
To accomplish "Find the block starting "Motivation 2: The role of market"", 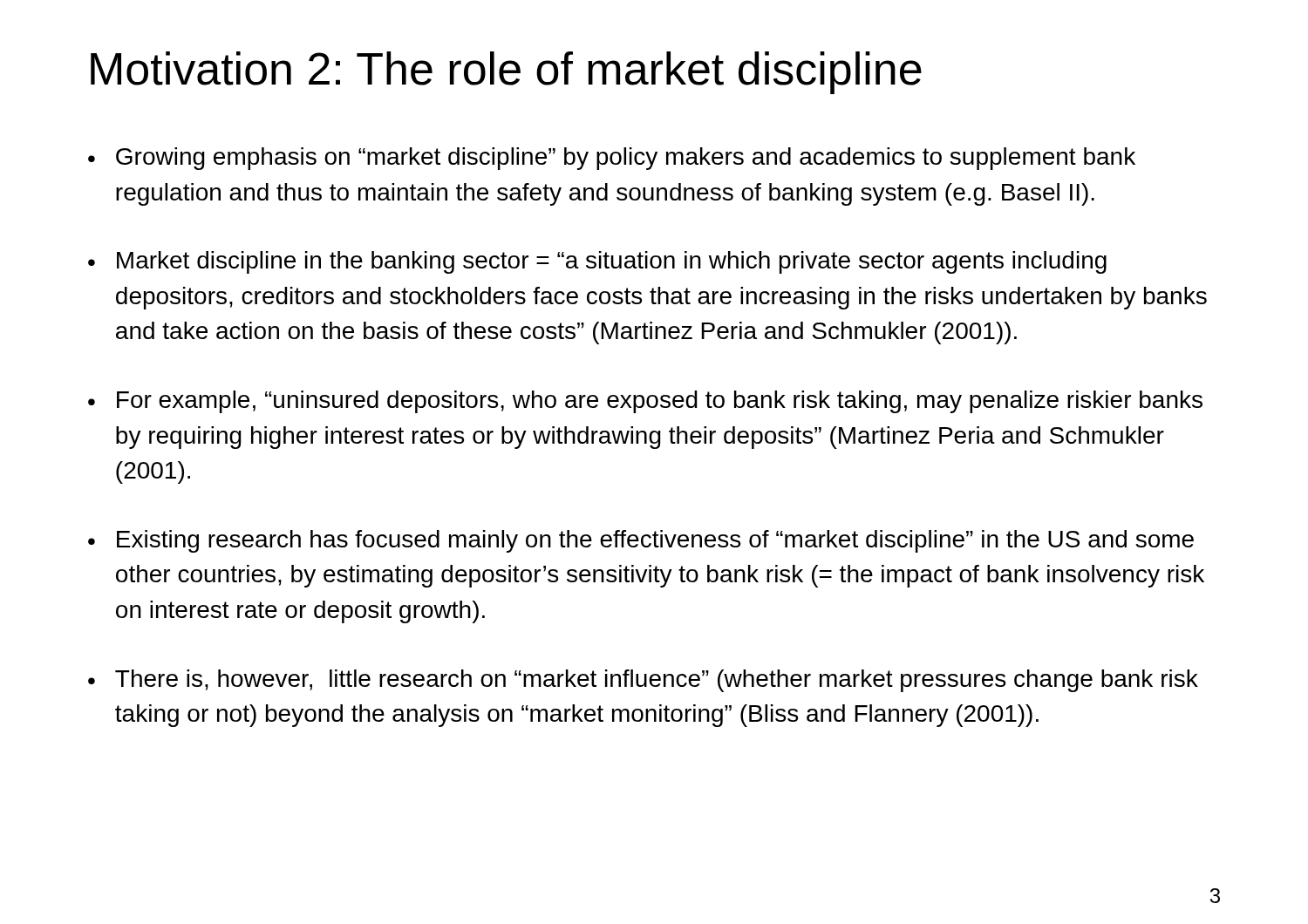I will pos(505,69).
